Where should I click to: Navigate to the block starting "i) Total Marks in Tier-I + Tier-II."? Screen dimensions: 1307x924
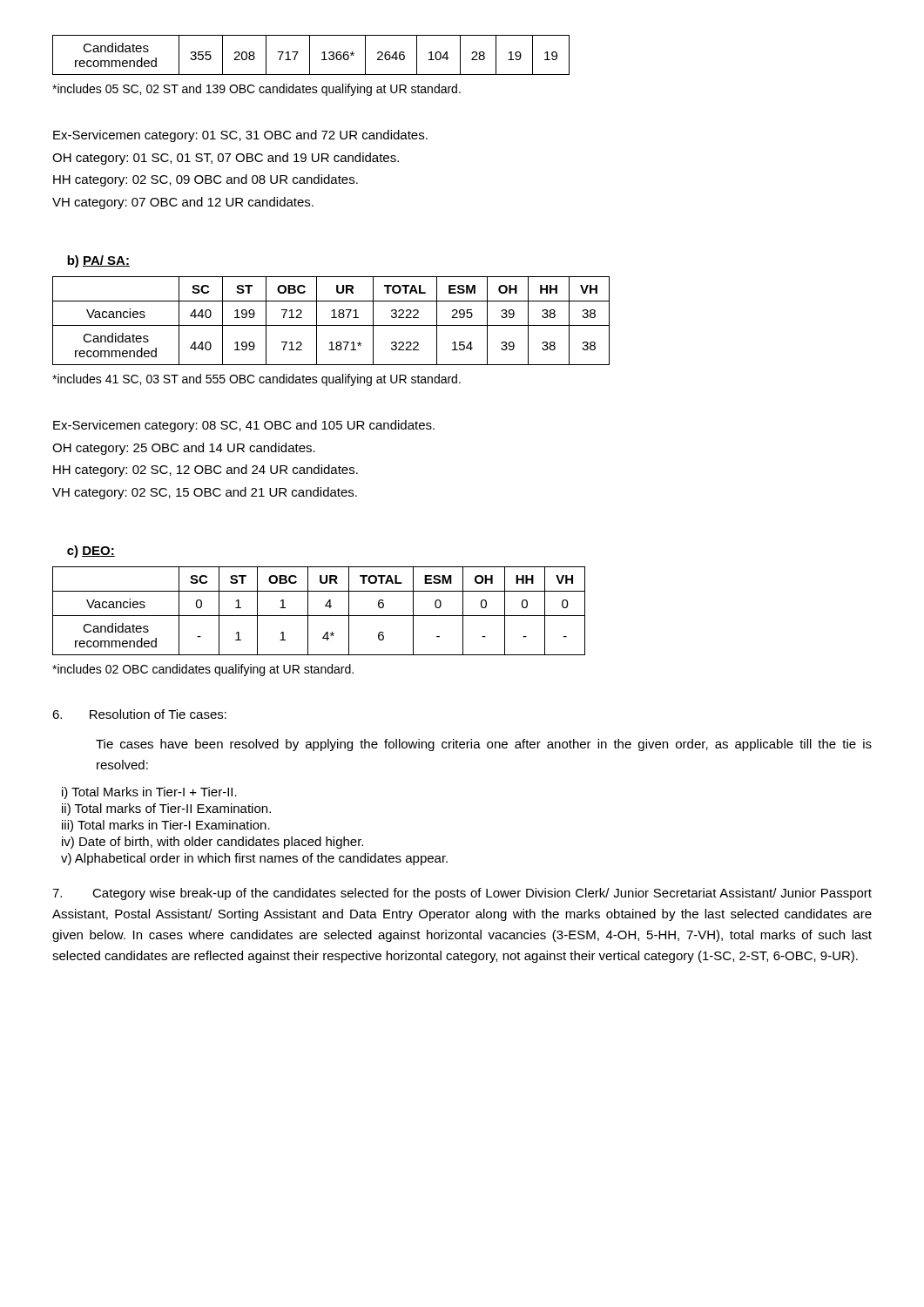click(x=149, y=792)
